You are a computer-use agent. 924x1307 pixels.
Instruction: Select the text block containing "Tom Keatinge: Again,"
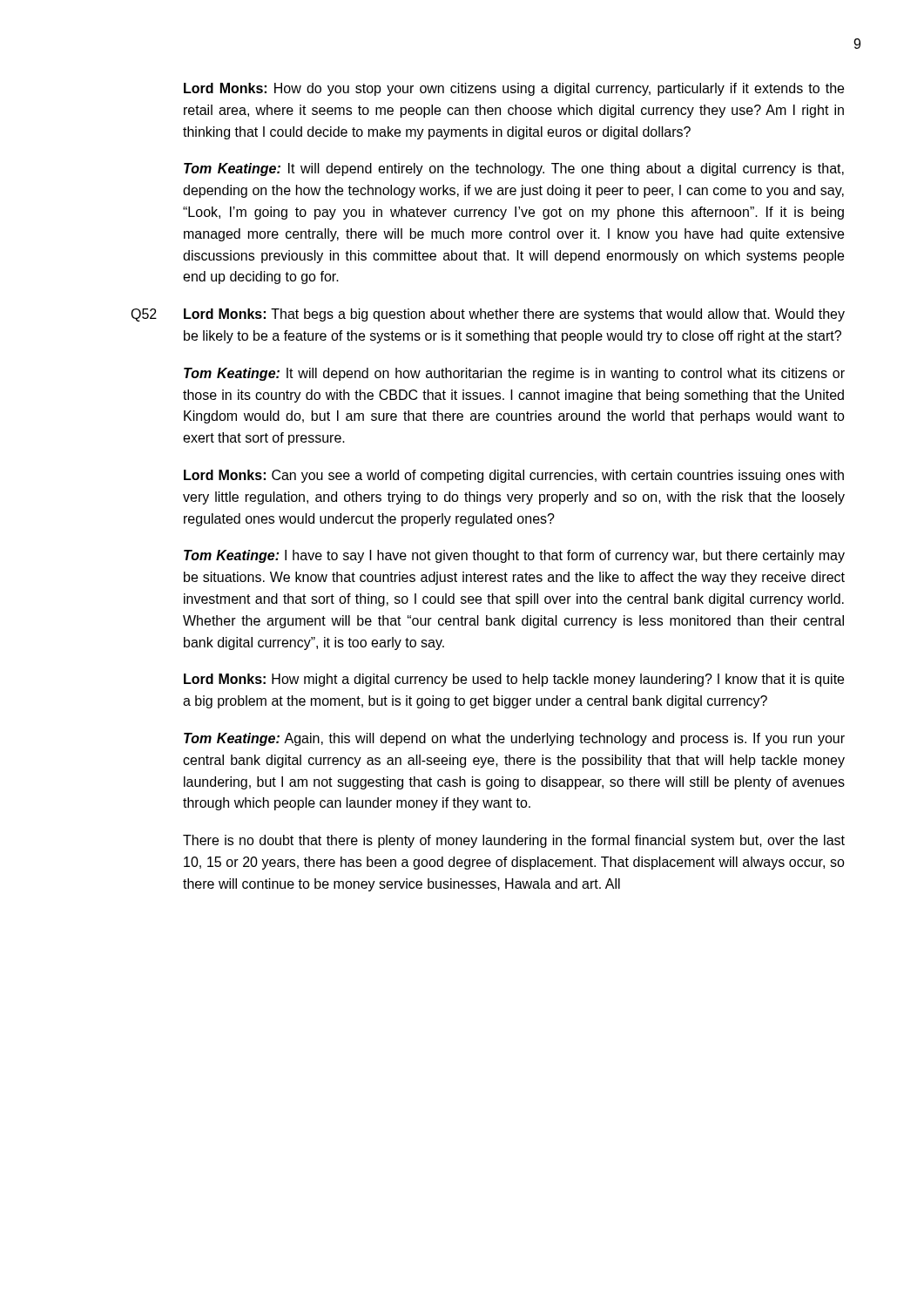[x=514, y=771]
